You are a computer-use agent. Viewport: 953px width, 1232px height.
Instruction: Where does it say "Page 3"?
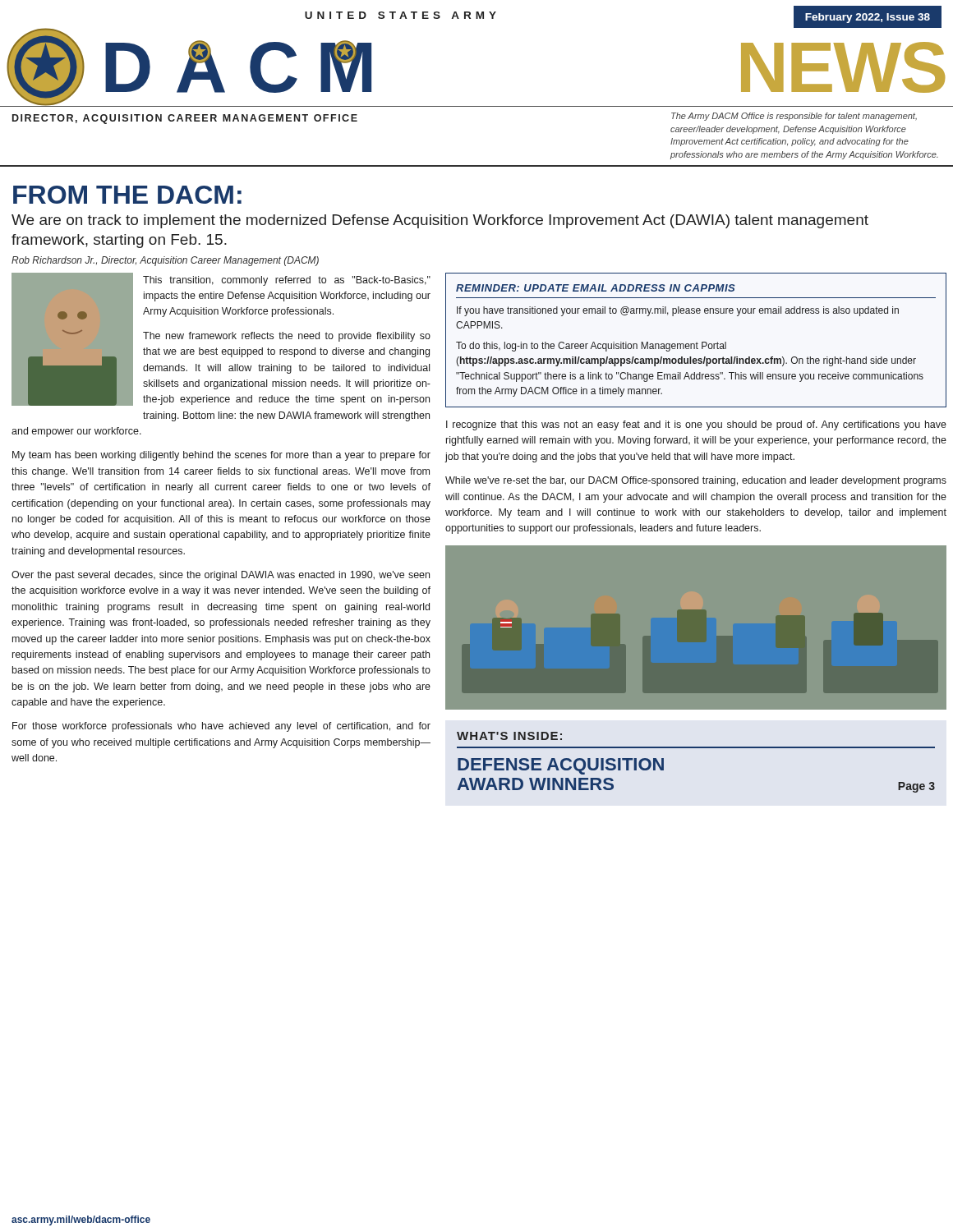[916, 786]
